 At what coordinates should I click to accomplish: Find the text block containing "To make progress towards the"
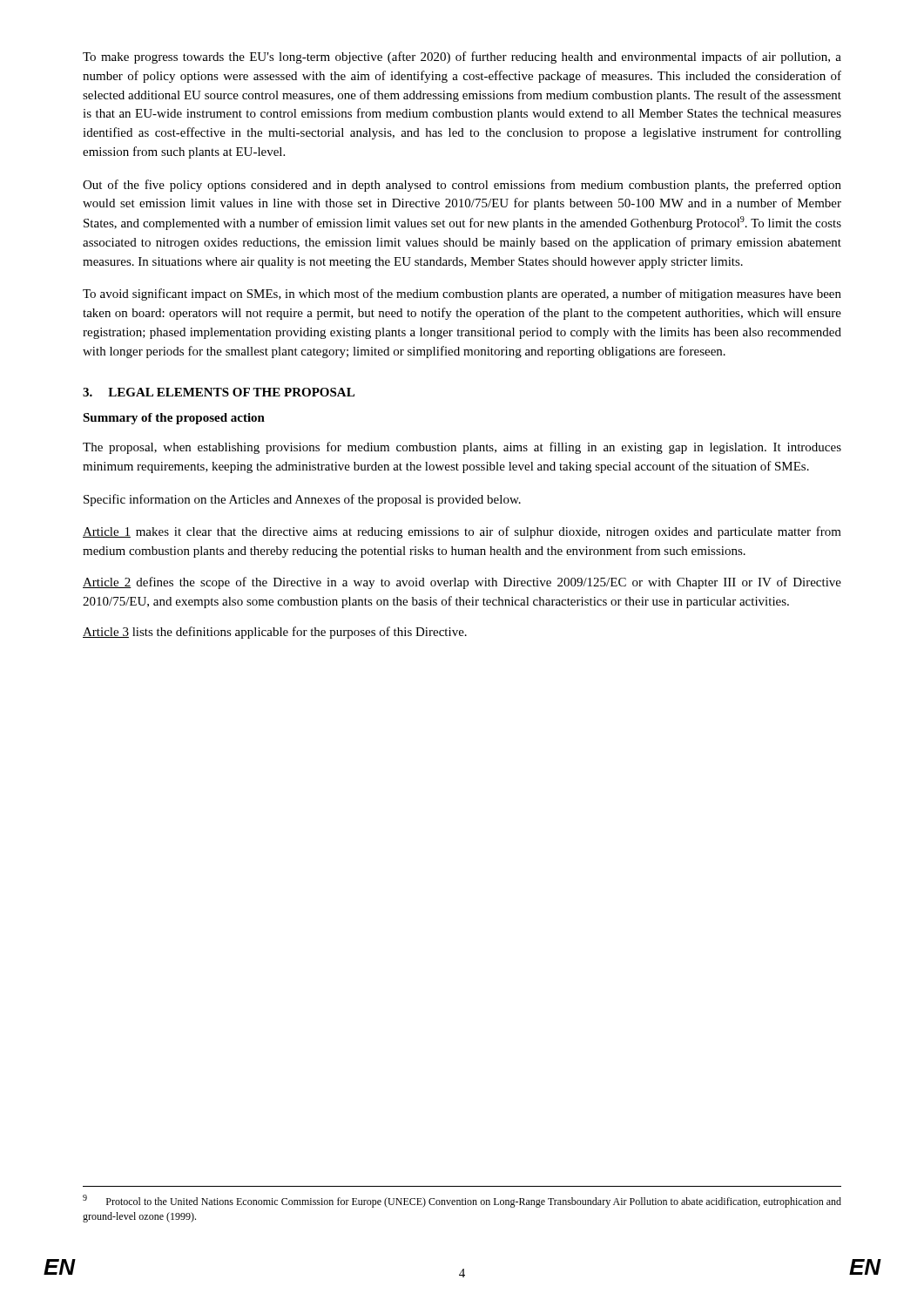[462, 105]
